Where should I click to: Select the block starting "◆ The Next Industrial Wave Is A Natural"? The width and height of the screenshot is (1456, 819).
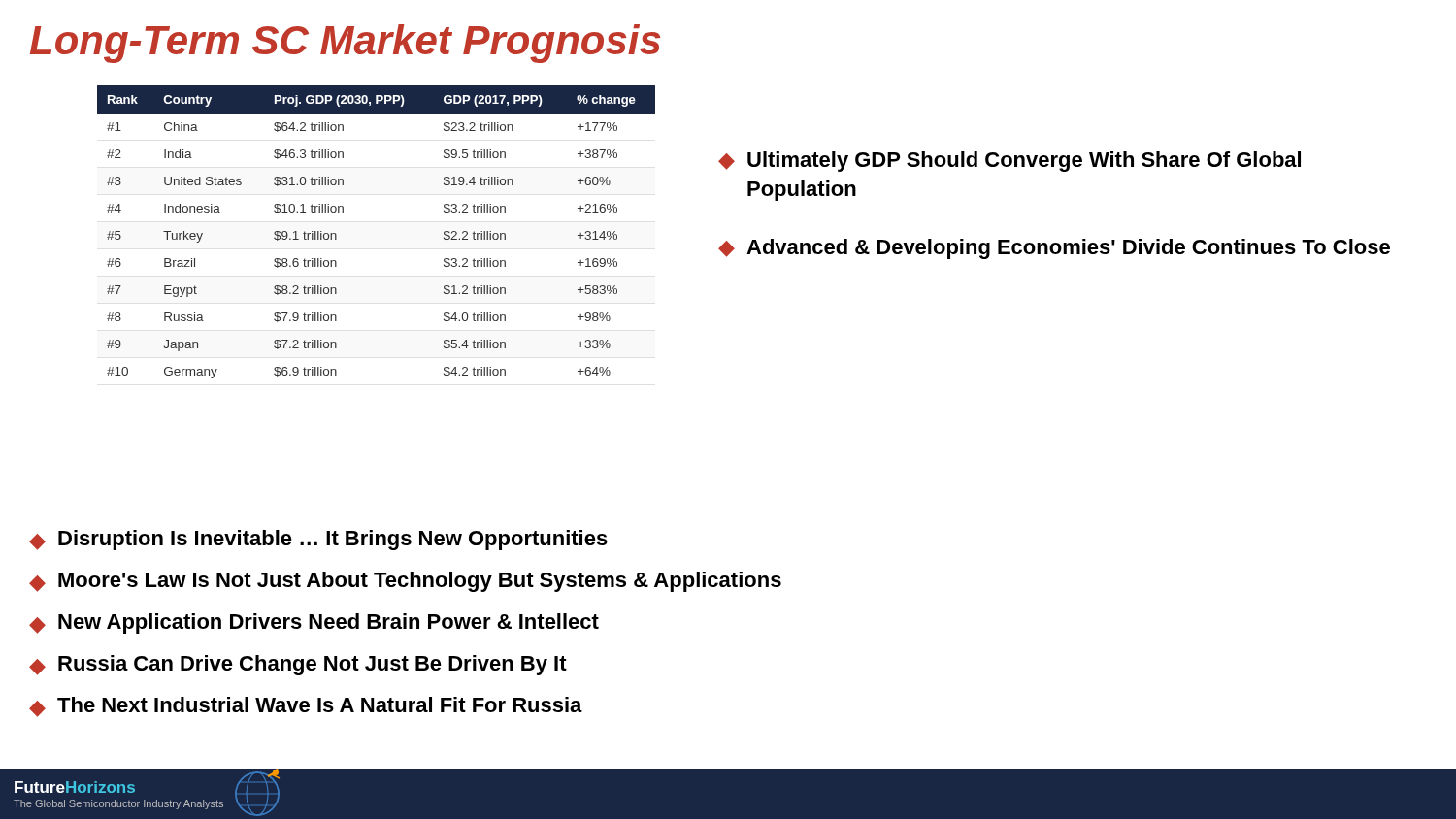coord(305,706)
